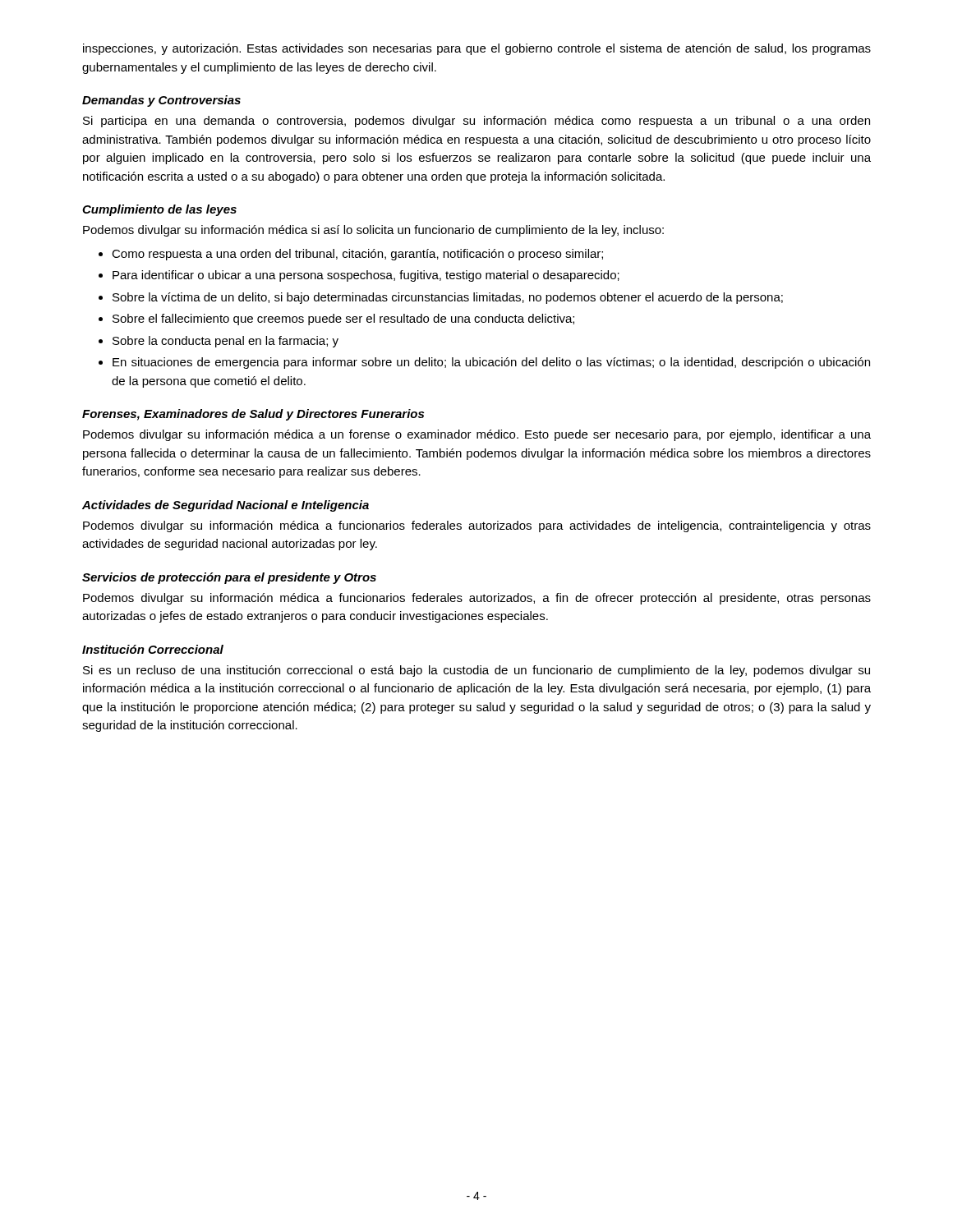Click the section header that begins "Actividades de Seguridad Nacional"
The height and width of the screenshot is (1232, 953).
226,504
